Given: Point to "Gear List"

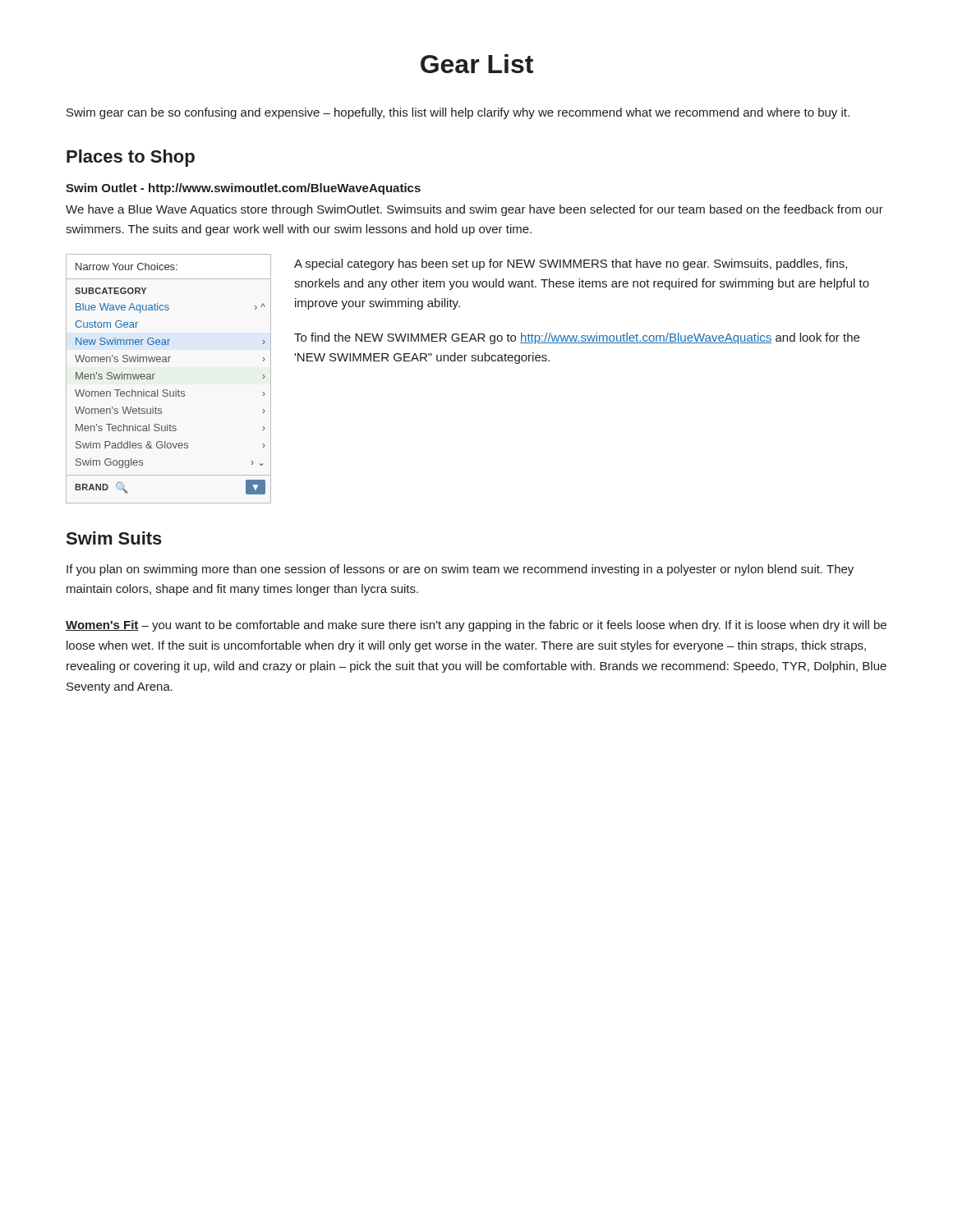Looking at the screenshot, I should (x=476, y=64).
